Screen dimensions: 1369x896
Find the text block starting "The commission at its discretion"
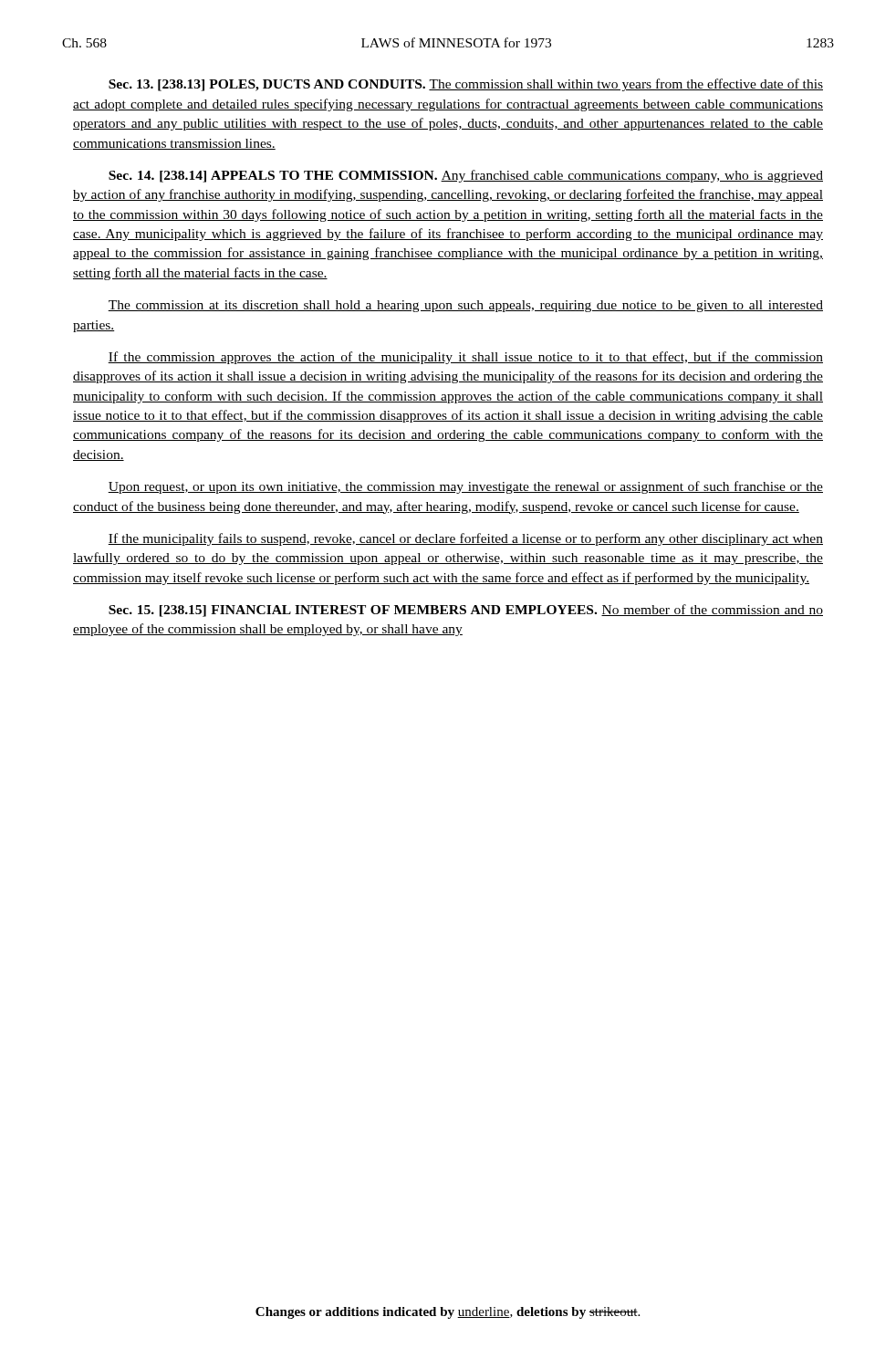pos(448,314)
